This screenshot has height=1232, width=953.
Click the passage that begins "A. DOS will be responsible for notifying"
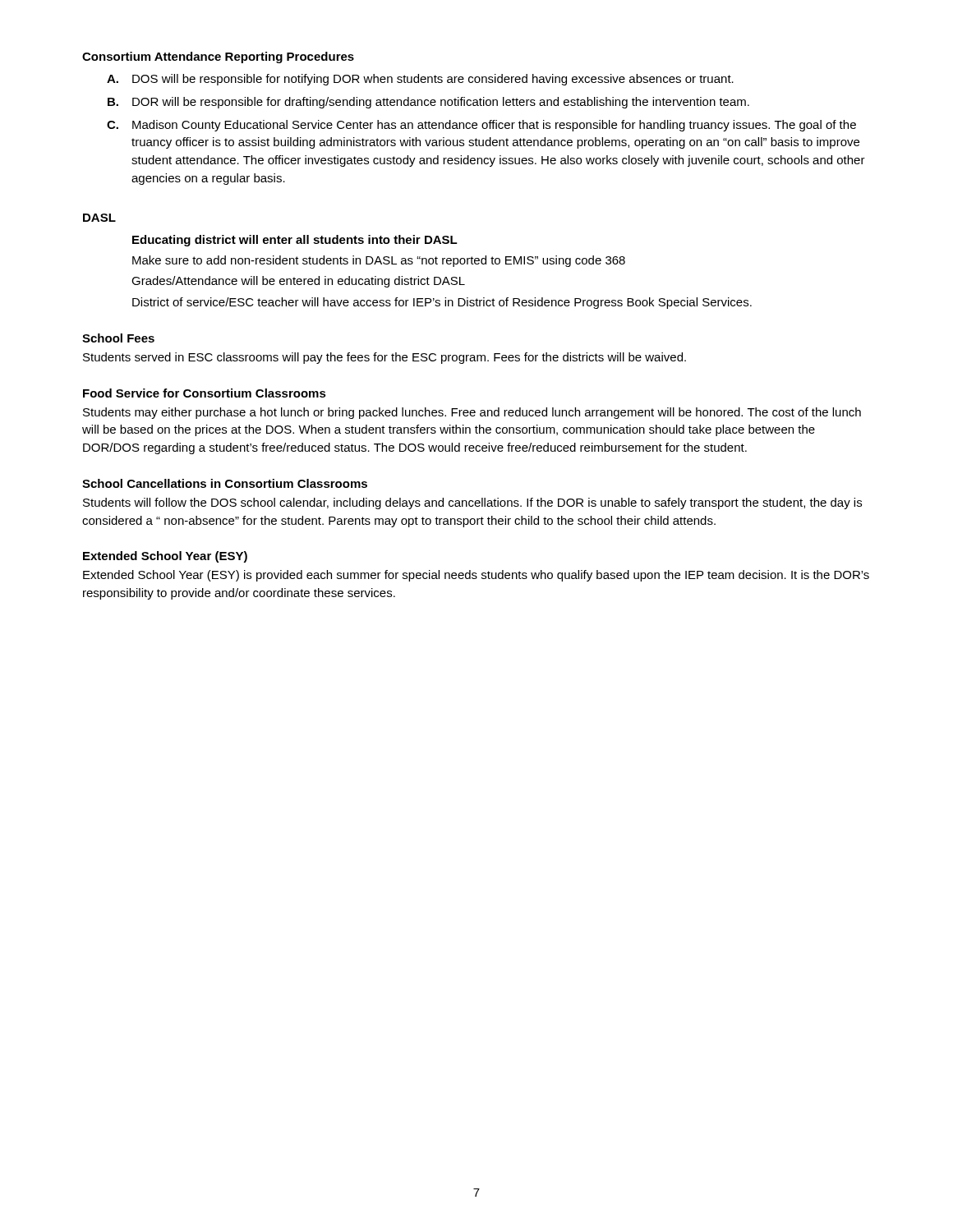(x=489, y=79)
